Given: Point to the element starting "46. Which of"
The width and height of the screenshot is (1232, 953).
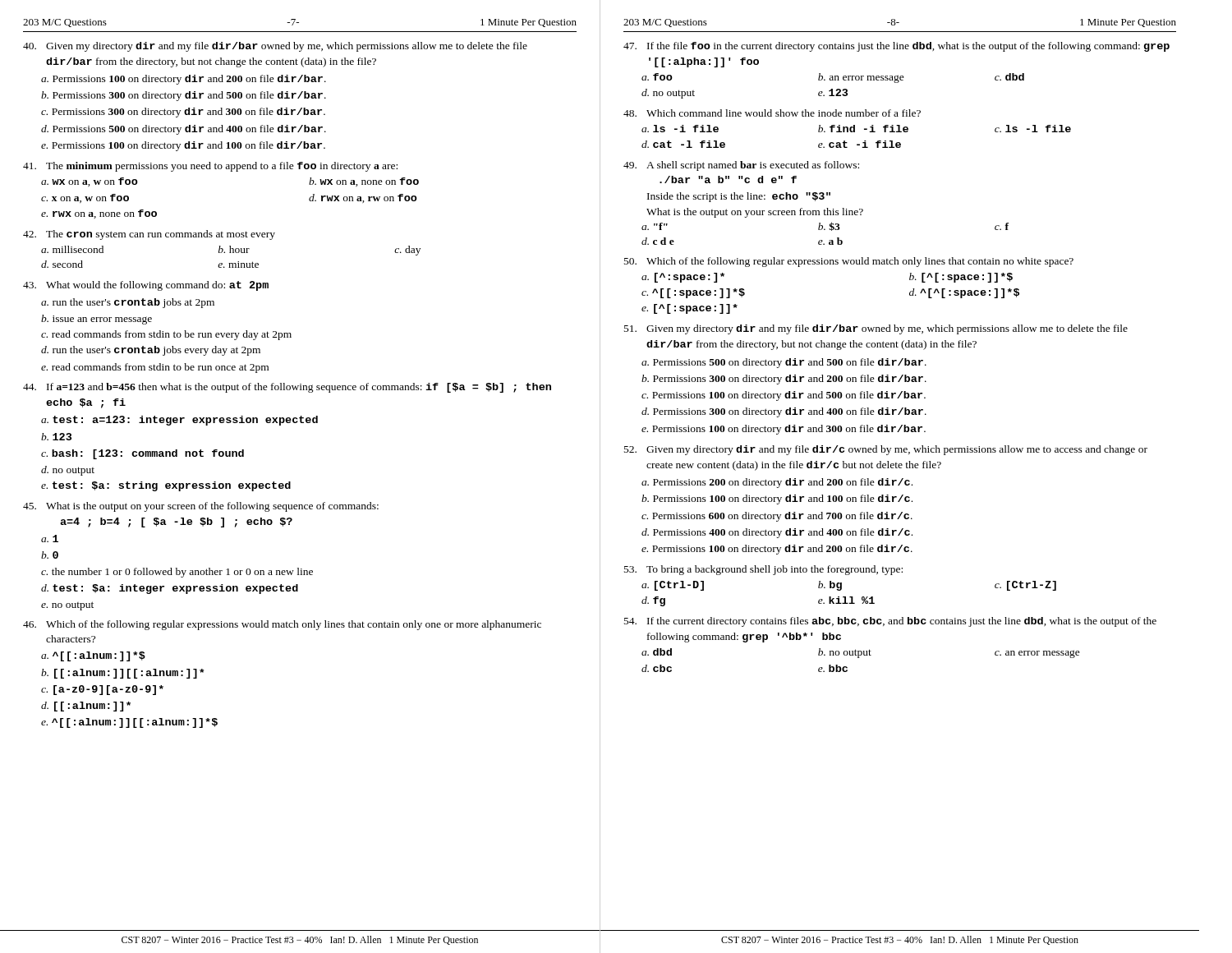Looking at the screenshot, I should pos(282,625).
